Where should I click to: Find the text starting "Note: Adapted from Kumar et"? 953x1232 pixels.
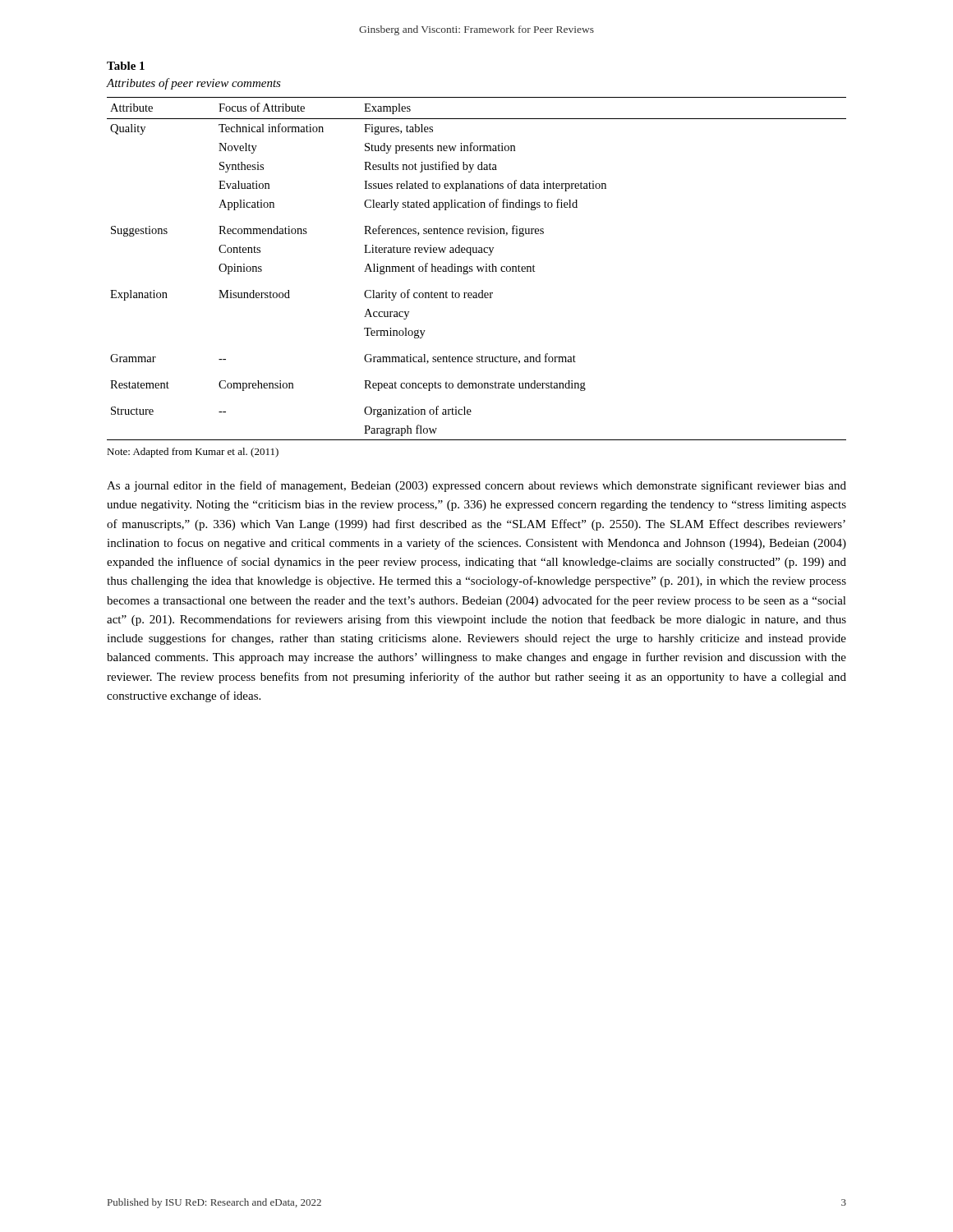[193, 451]
